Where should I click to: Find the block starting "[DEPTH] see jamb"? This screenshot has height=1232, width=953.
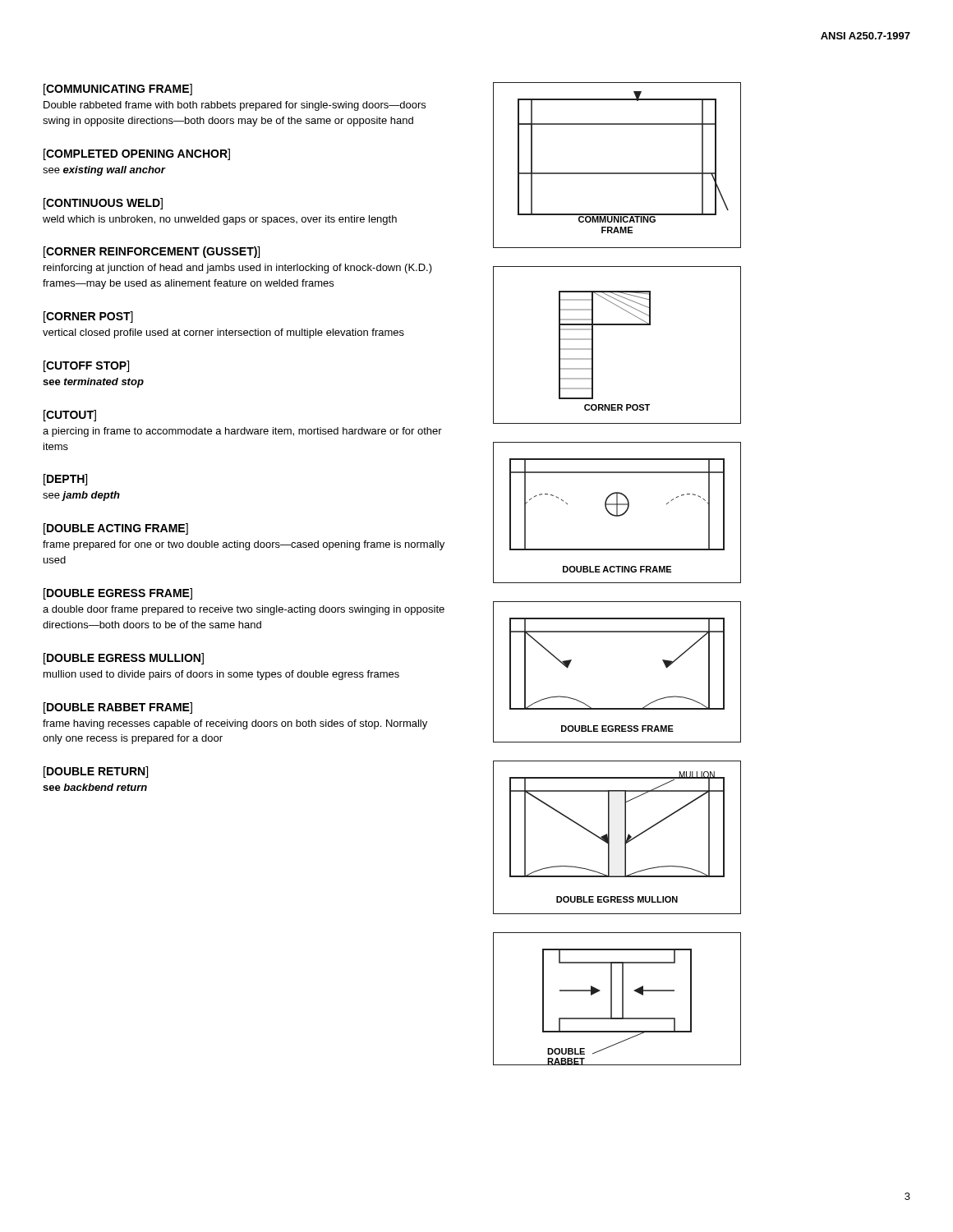[x=65, y=480]
